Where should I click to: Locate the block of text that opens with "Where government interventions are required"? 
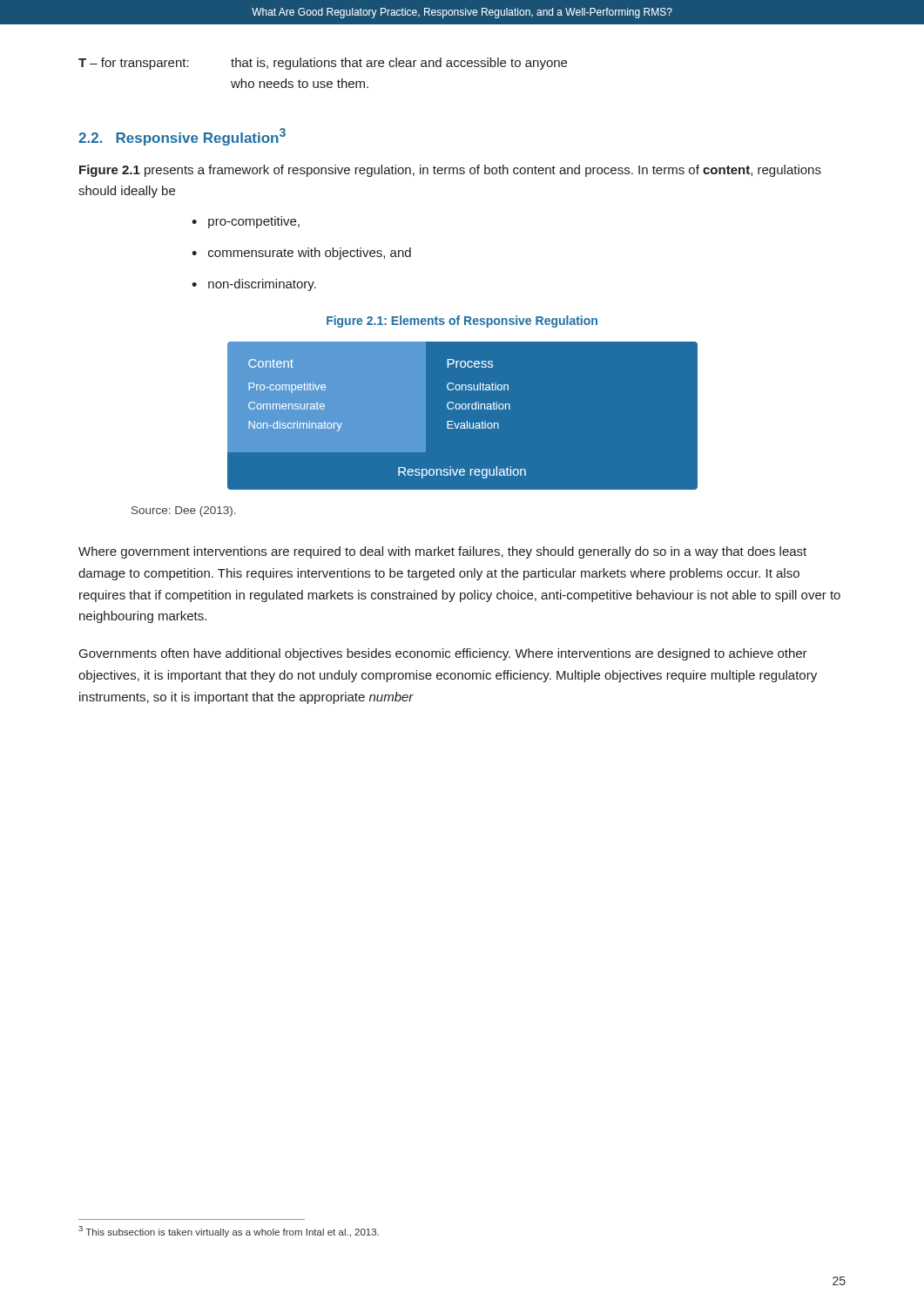[460, 584]
